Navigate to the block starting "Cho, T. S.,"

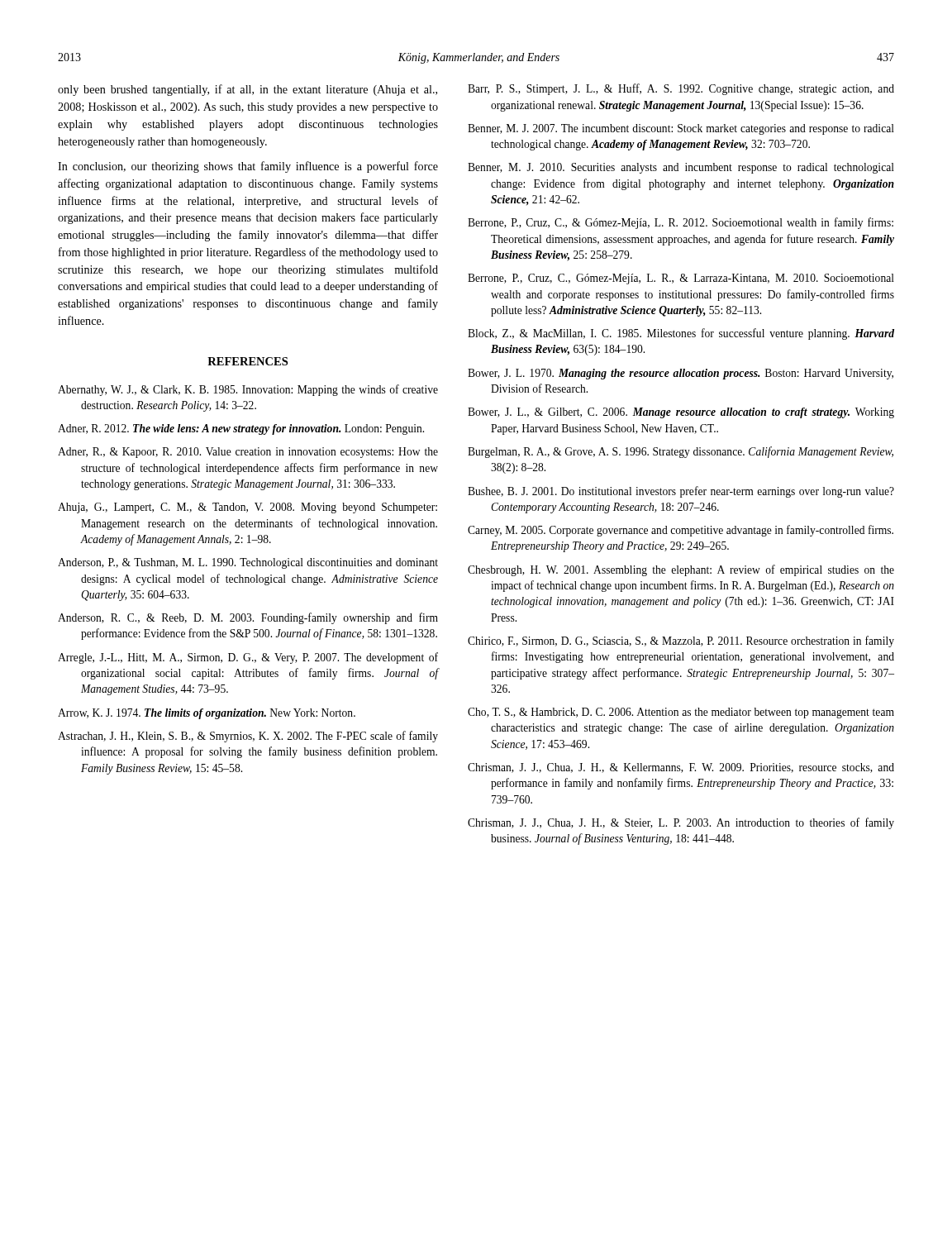pos(681,728)
